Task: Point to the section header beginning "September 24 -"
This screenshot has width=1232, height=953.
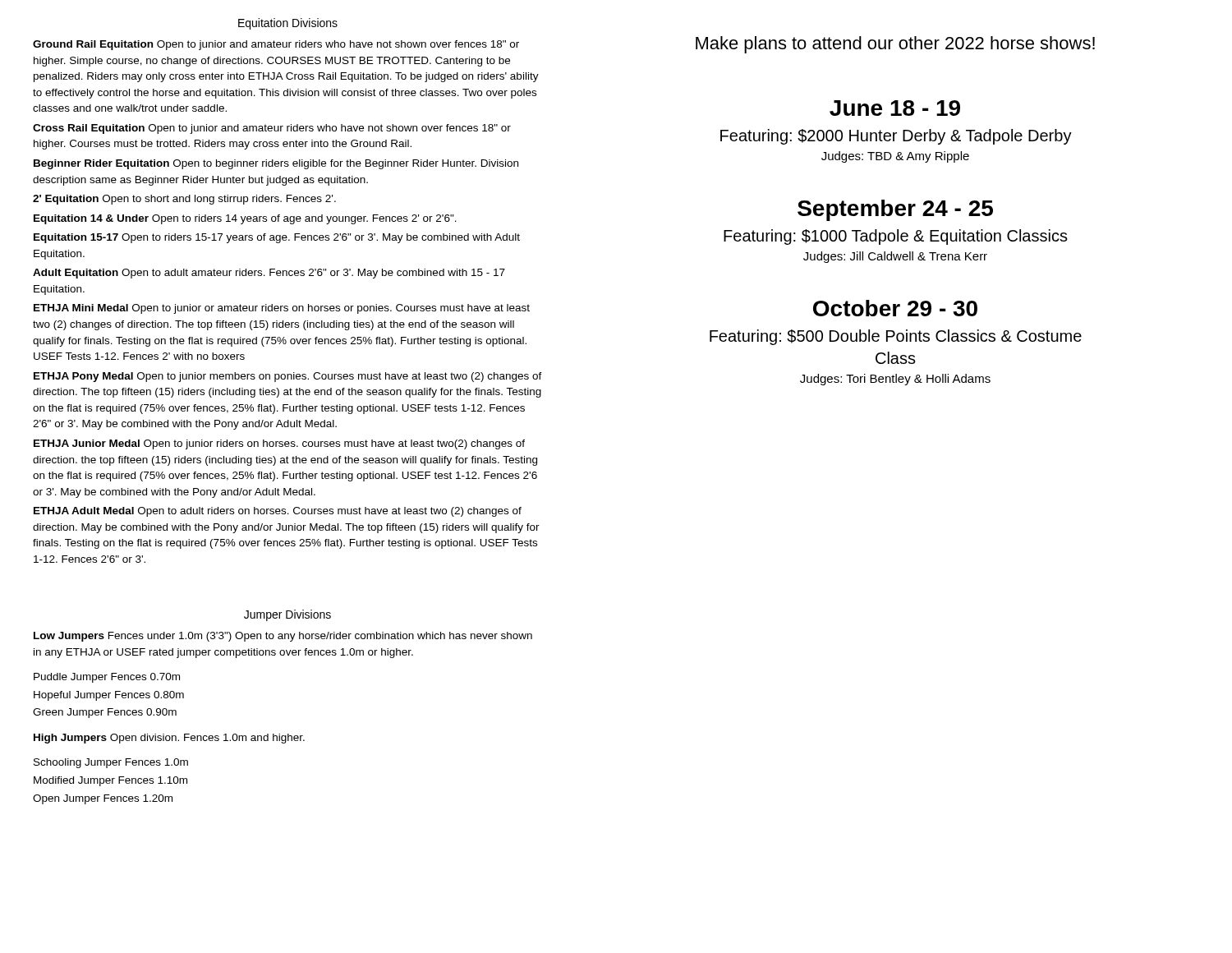Action: [x=895, y=229]
